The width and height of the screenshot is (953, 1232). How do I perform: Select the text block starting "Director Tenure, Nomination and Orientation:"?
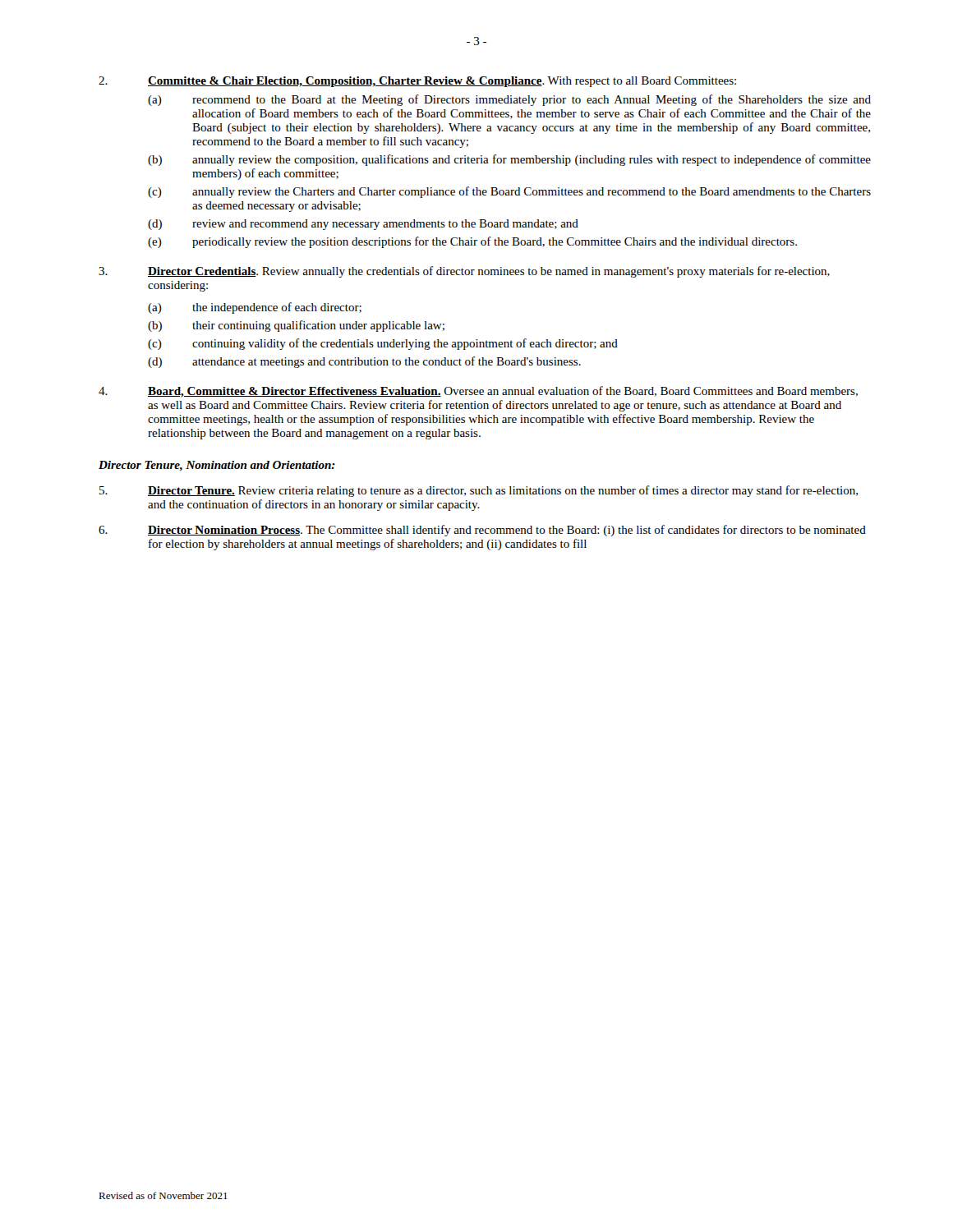[217, 465]
